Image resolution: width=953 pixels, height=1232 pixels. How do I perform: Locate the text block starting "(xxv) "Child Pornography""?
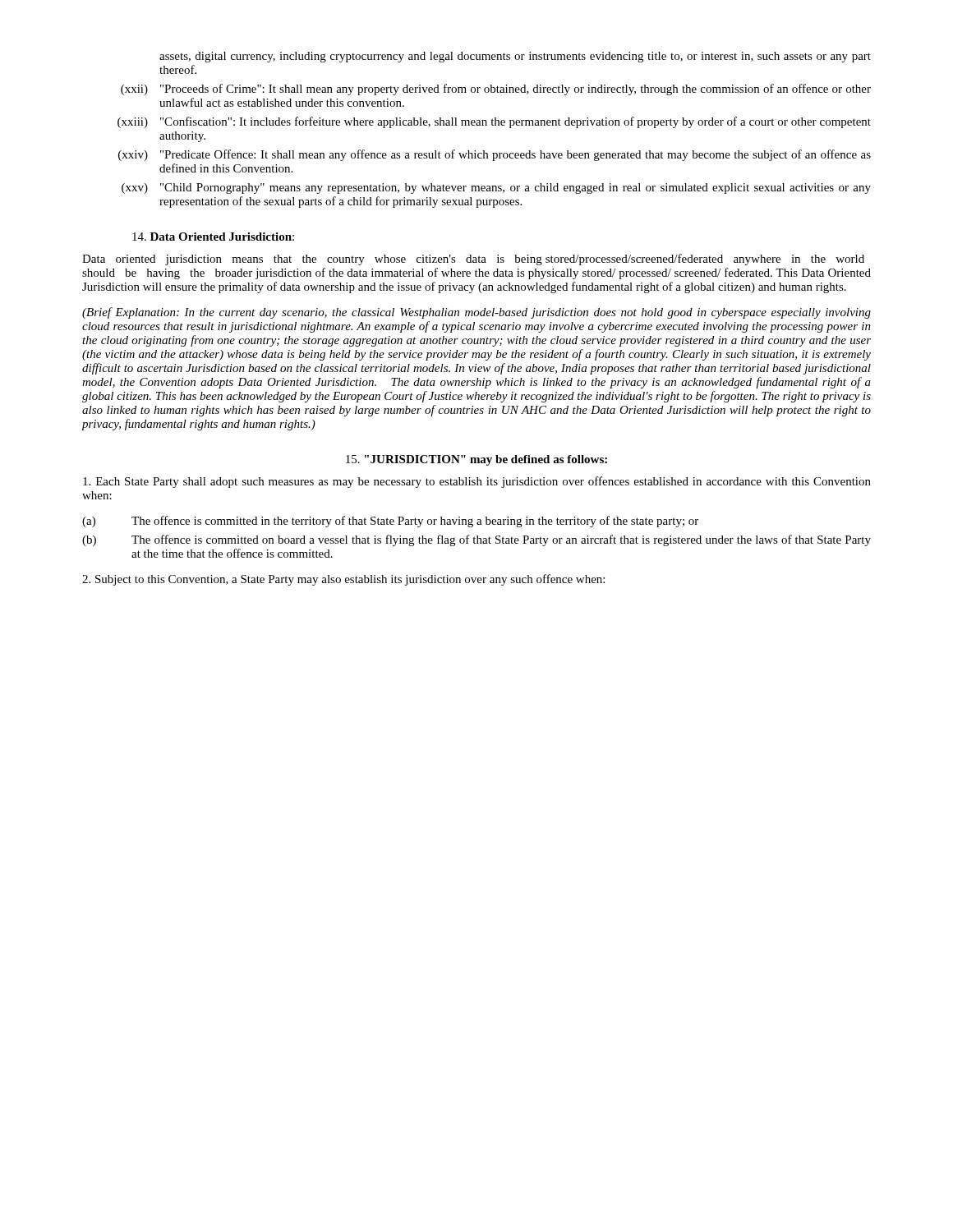click(476, 195)
